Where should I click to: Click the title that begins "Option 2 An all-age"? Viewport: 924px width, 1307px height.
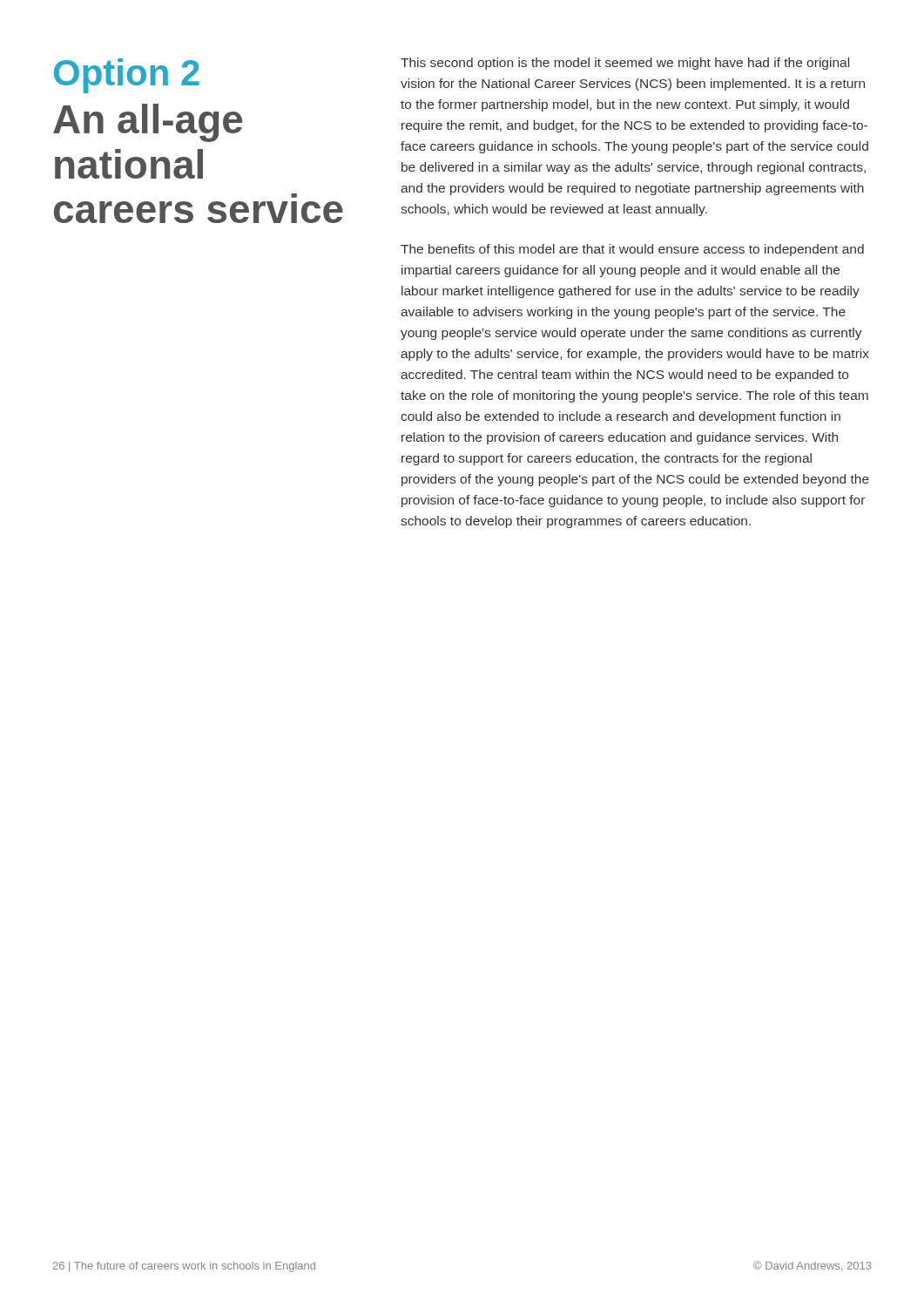click(x=200, y=142)
